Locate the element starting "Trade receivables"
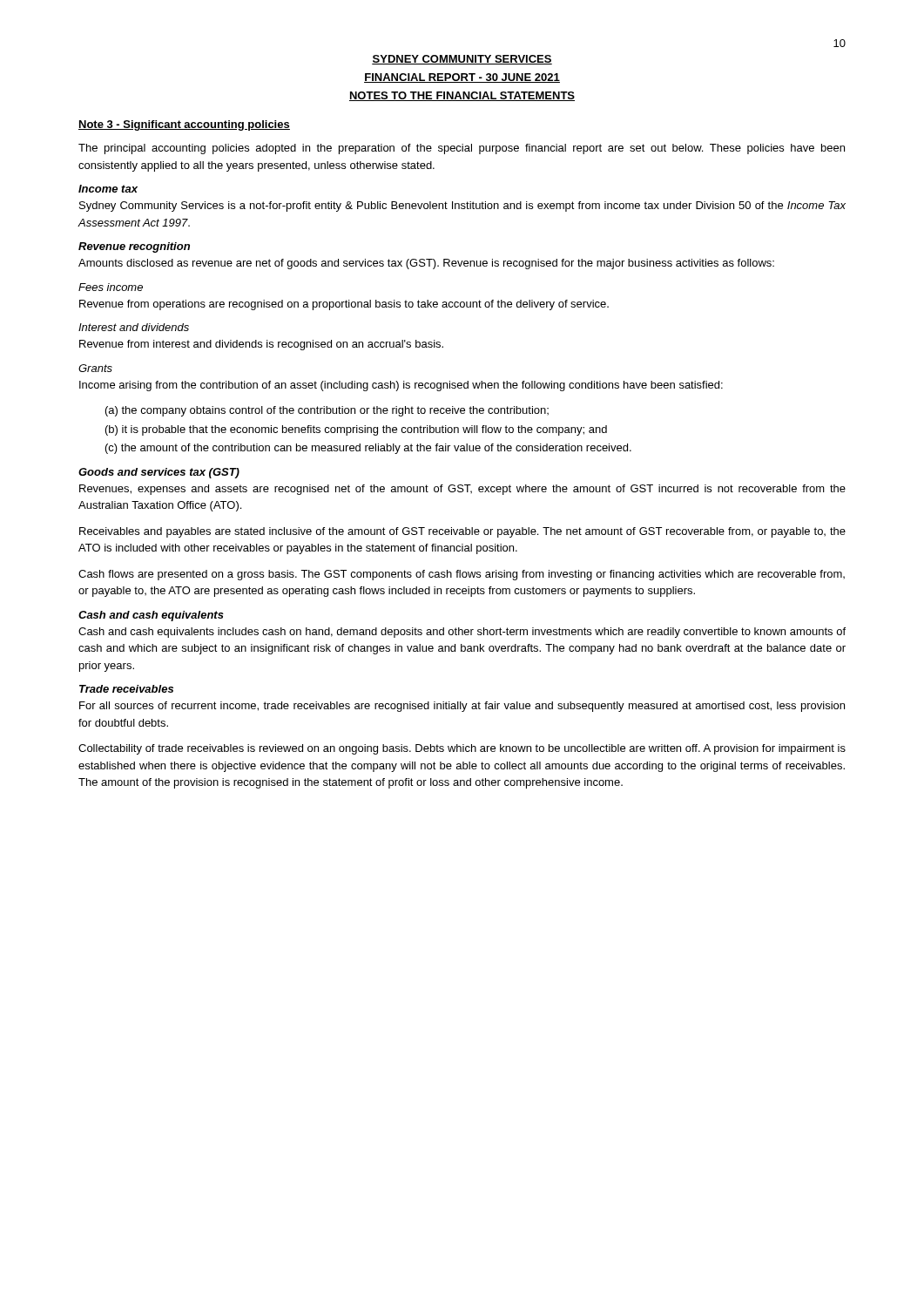The height and width of the screenshot is (1307, 924). 126,689
